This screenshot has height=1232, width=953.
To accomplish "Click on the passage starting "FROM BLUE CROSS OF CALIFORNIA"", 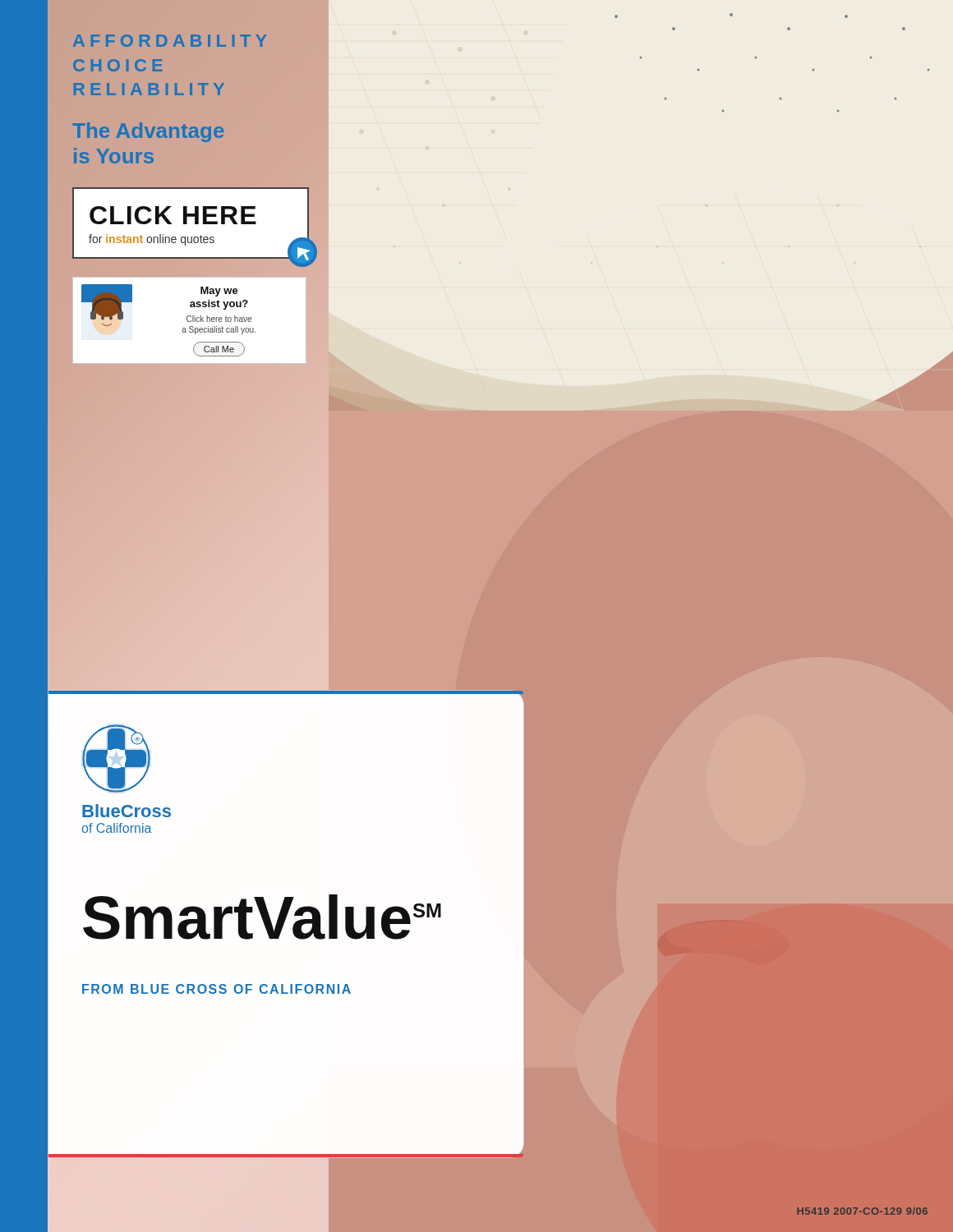I will [x=217, y=989].
